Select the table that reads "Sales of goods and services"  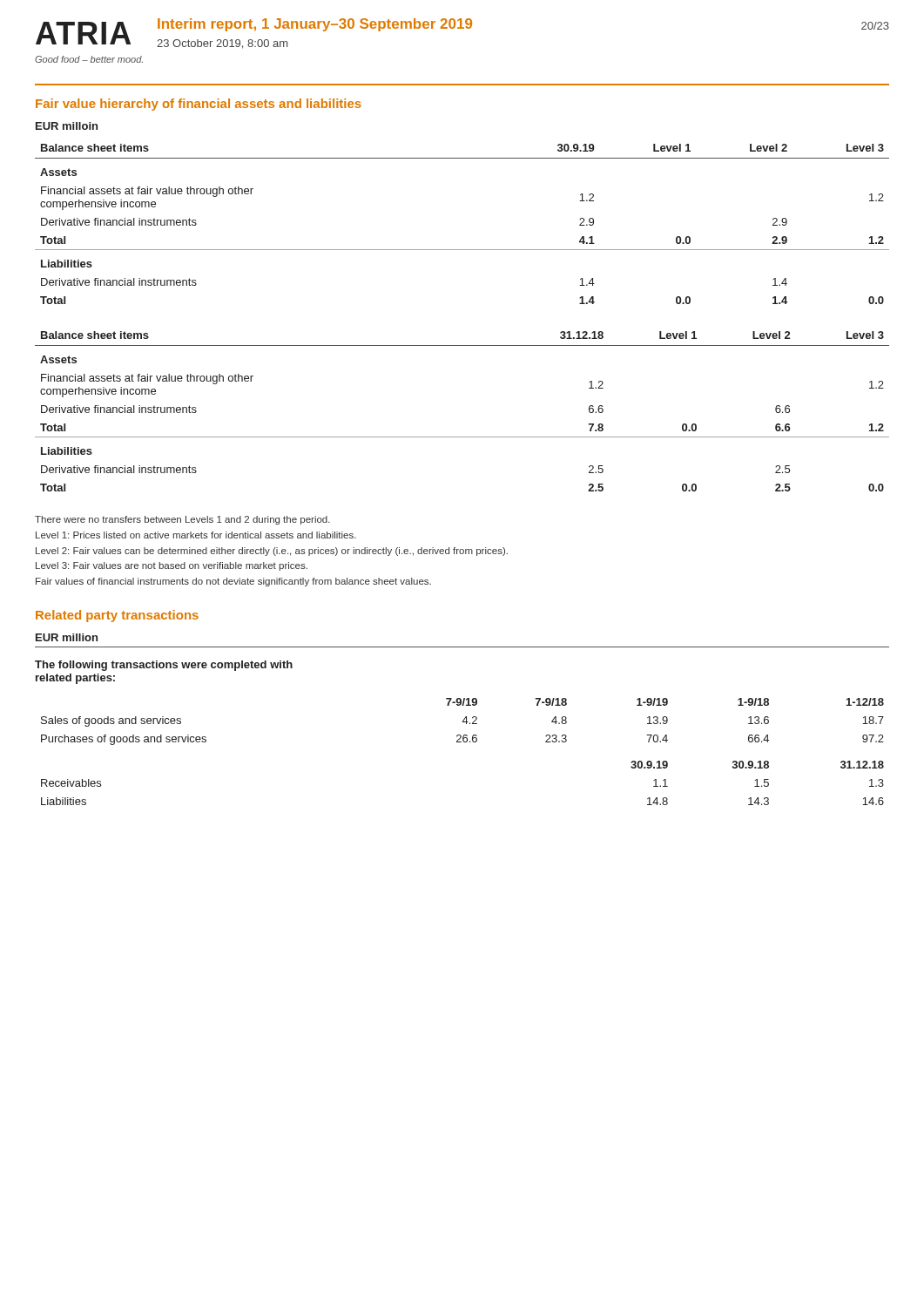(462, 752)
